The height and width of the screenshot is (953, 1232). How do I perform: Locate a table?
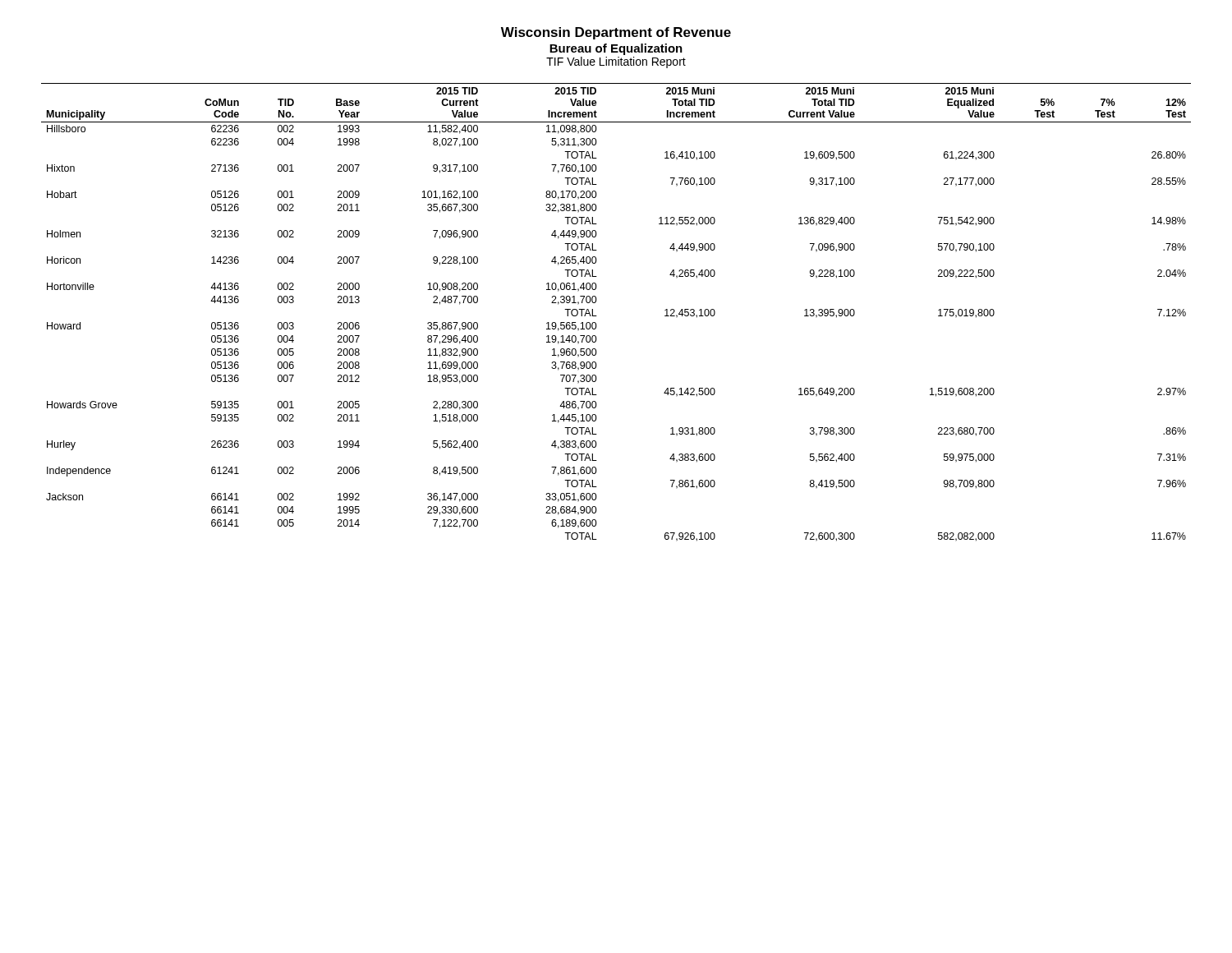pyautogui.click(x=616, y=313)
